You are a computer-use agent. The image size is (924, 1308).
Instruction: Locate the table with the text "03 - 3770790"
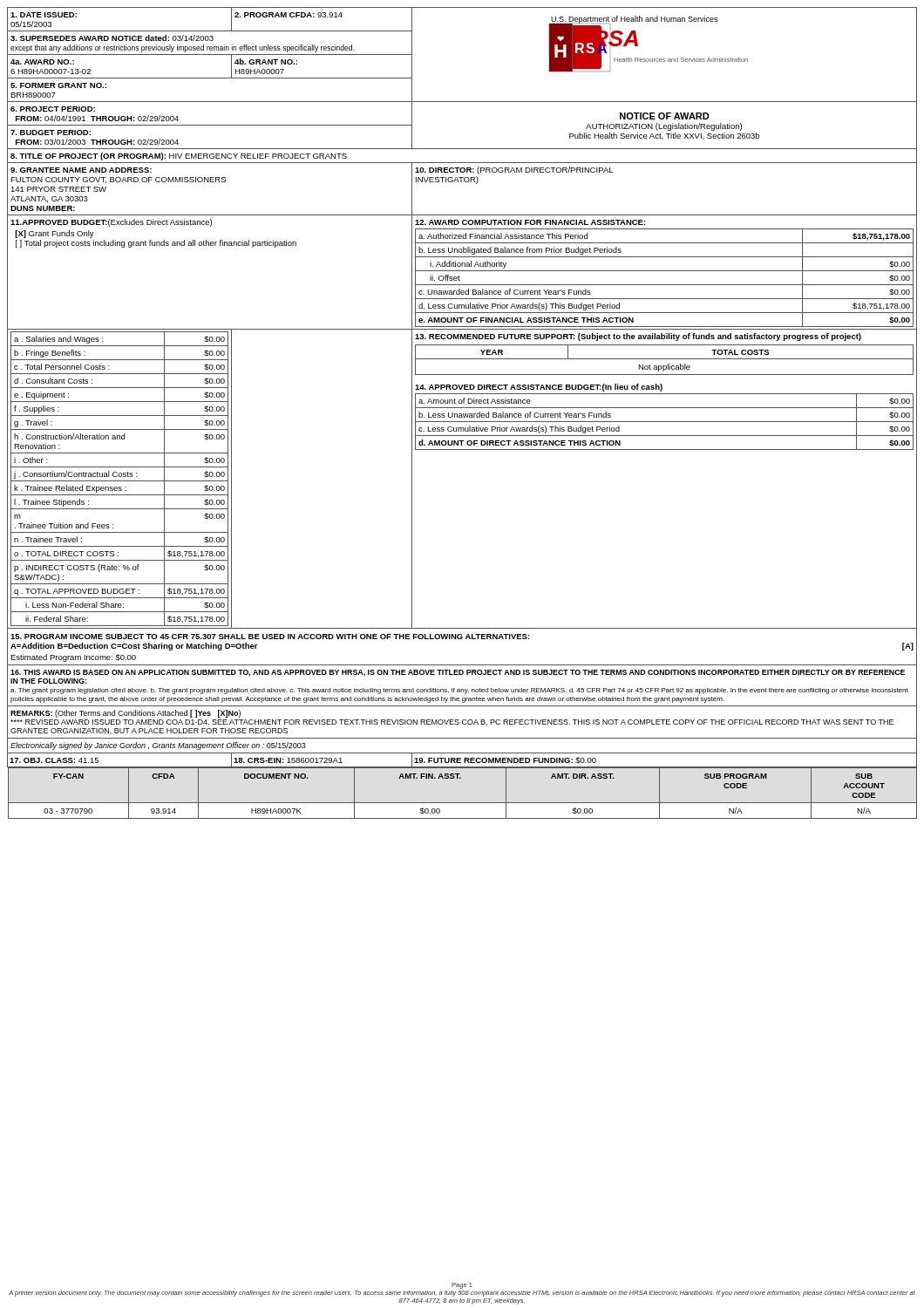click(462, 793)
